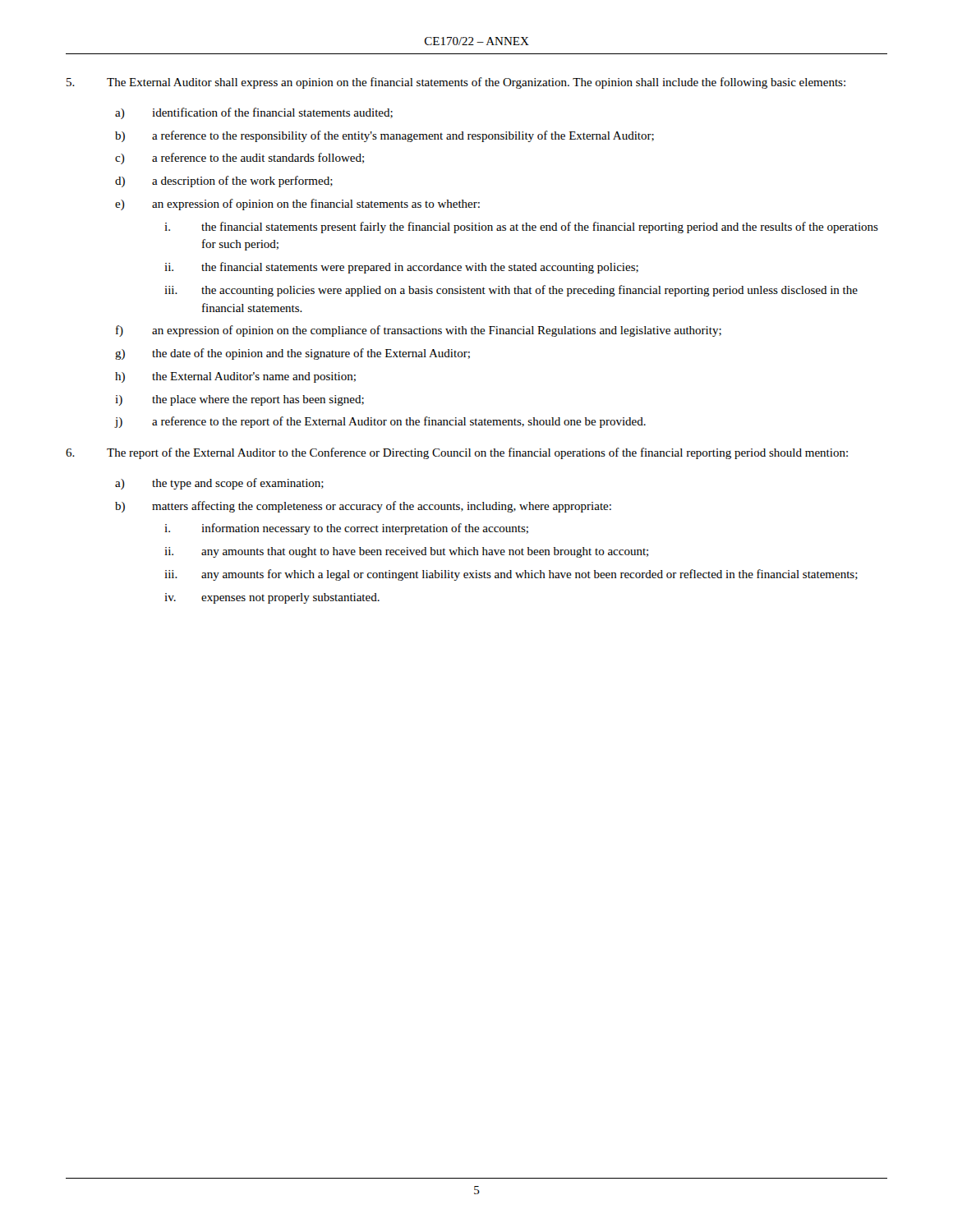Locate the block of text that opens with "i. information necessary to the correct interpretation of"
The width and height of the screenshot is (953, 1232).
tap(526, 529)
